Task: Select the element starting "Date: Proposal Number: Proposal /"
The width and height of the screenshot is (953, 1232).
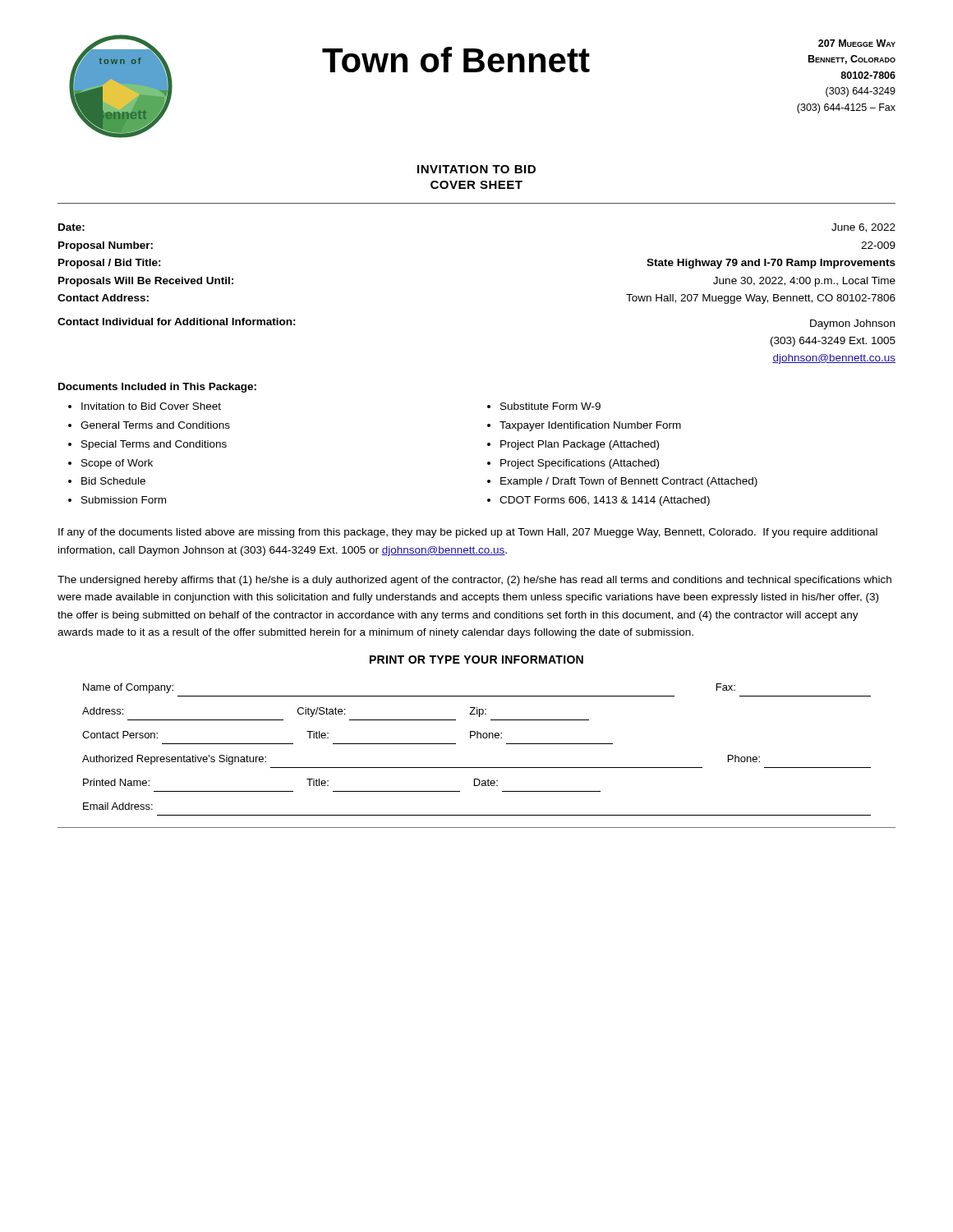Action: [74, 228]
